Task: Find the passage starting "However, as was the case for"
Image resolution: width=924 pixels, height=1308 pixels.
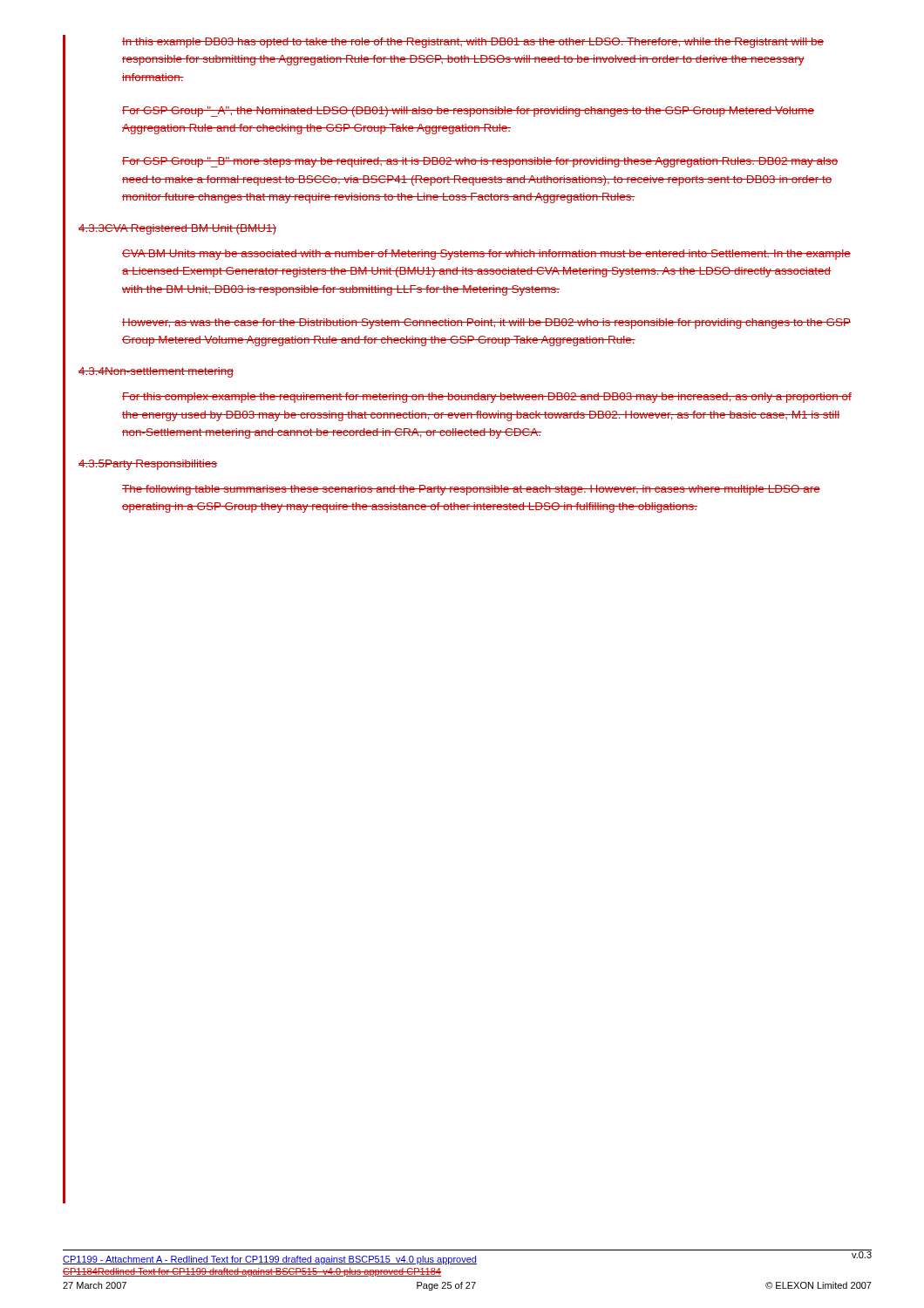Action: (486, 331)
